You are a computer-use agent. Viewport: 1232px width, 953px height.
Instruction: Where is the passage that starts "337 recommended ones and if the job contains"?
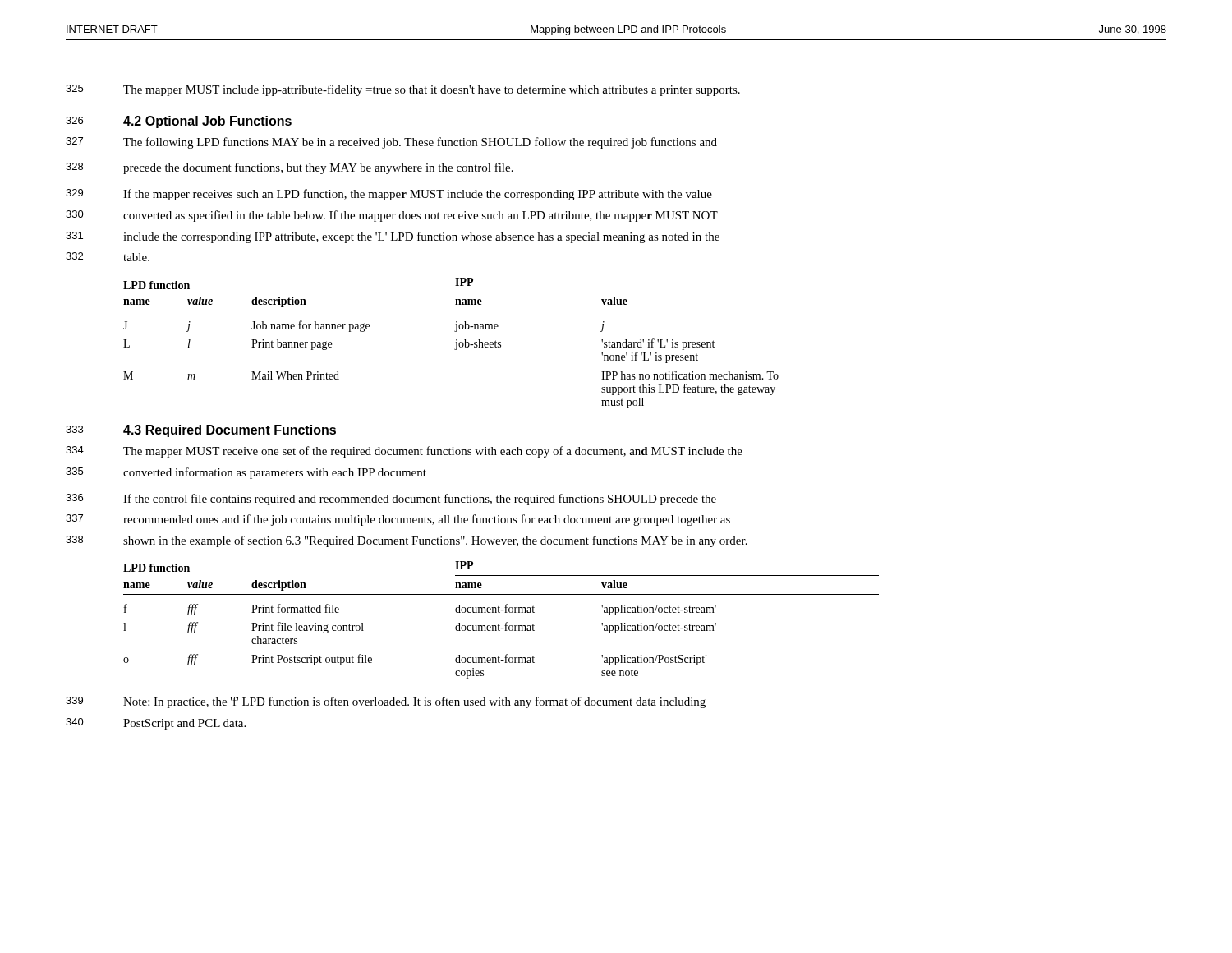[x=616, y=520]
